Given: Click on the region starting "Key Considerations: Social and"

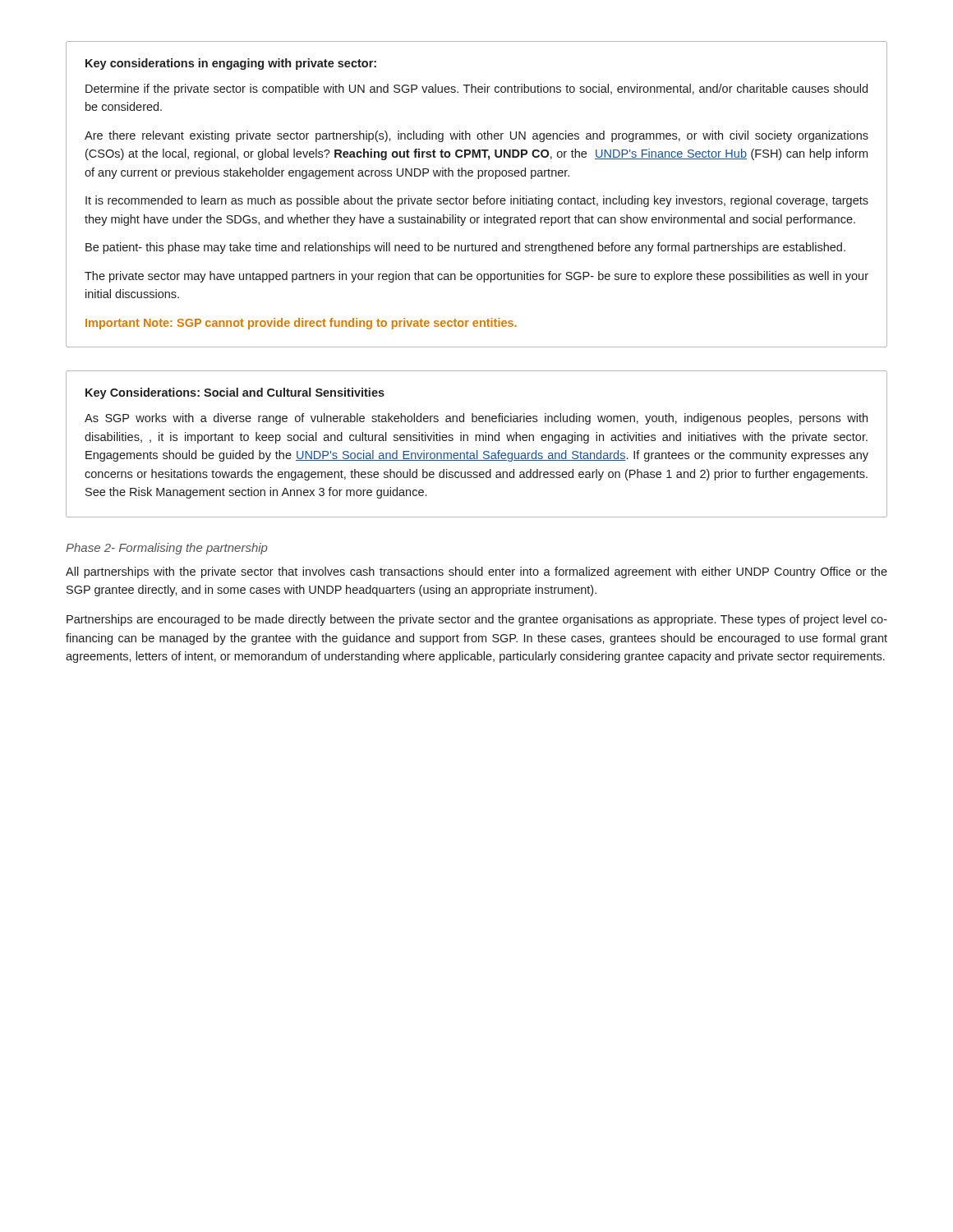Looking at the screenshot, I should tap(476, 444).
